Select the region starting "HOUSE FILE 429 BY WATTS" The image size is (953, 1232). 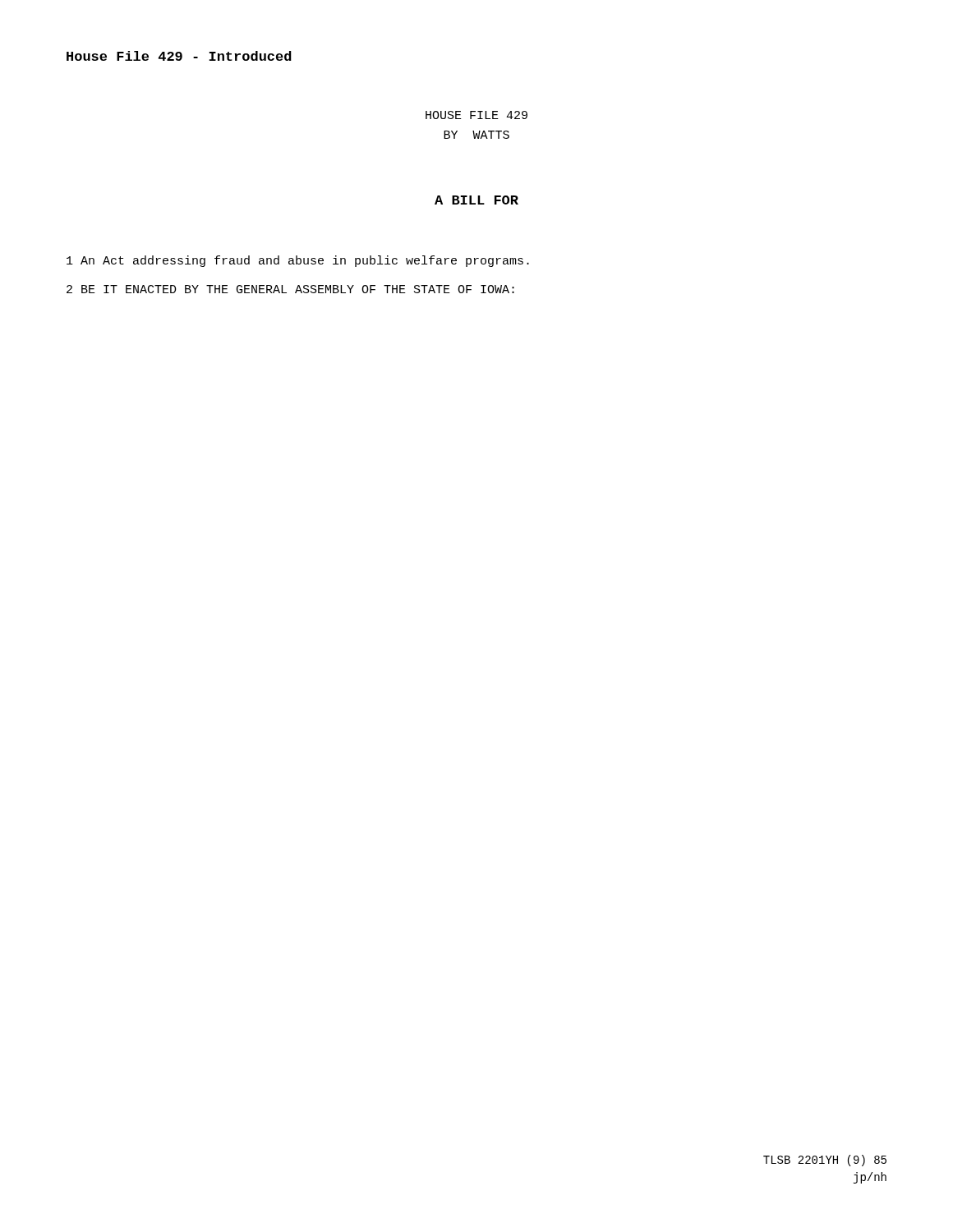(476, 126)
